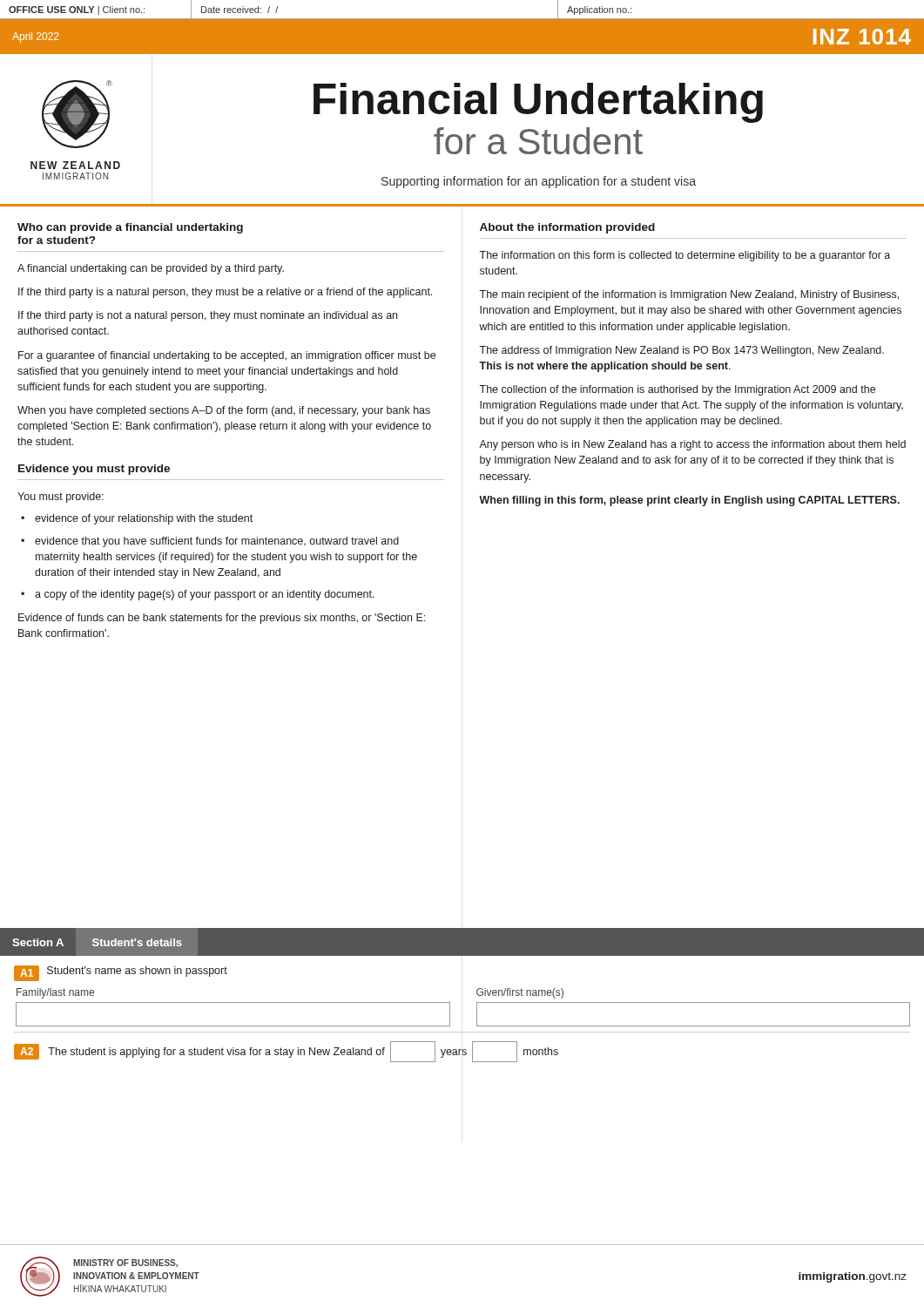This screenshot has height=1307, width=924.
Task: Find the section header on this page that starts "Who can provide"
Action: coord(130,234)
